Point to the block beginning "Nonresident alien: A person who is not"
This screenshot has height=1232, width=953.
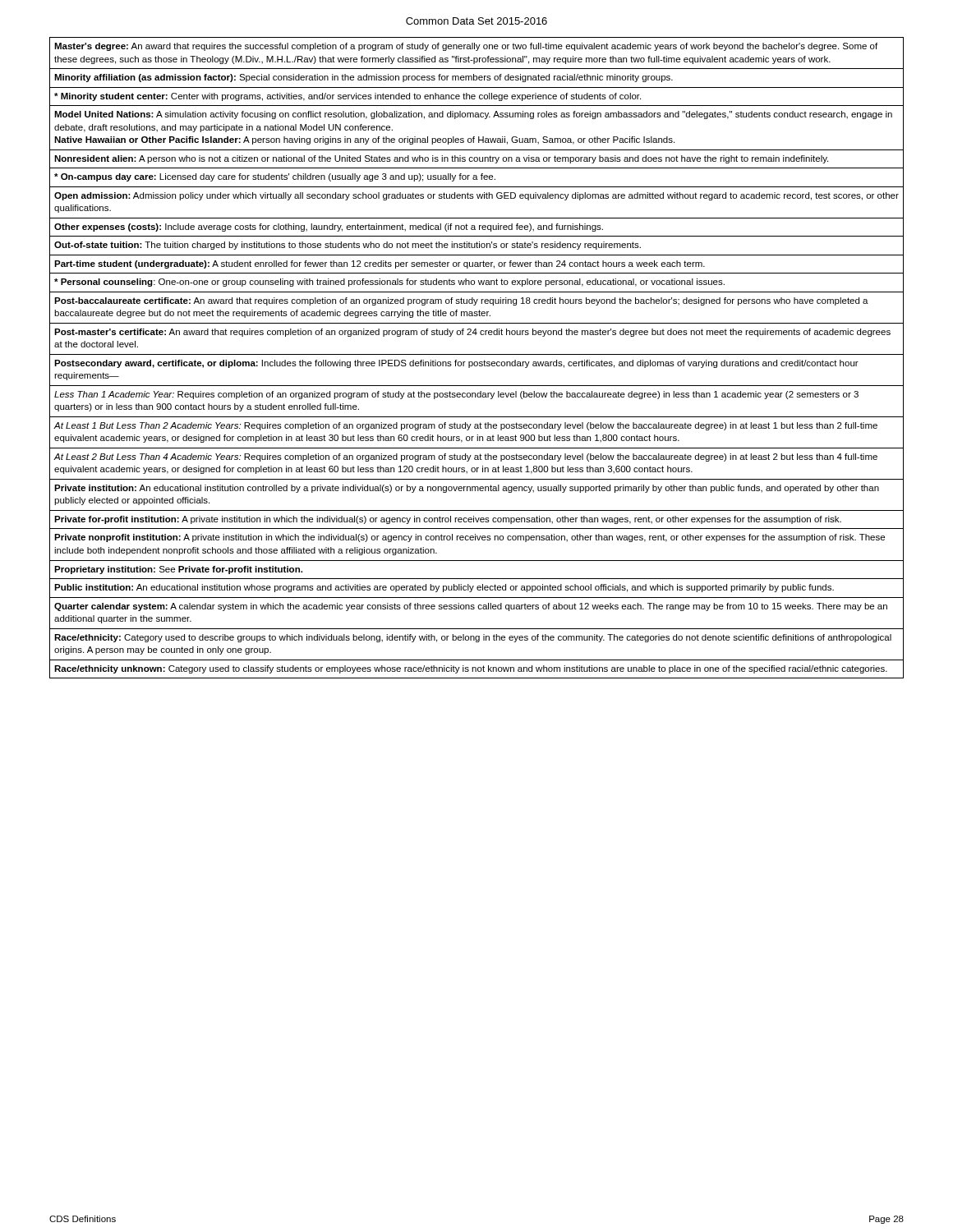pyautogui.click(x=442, y=158)
